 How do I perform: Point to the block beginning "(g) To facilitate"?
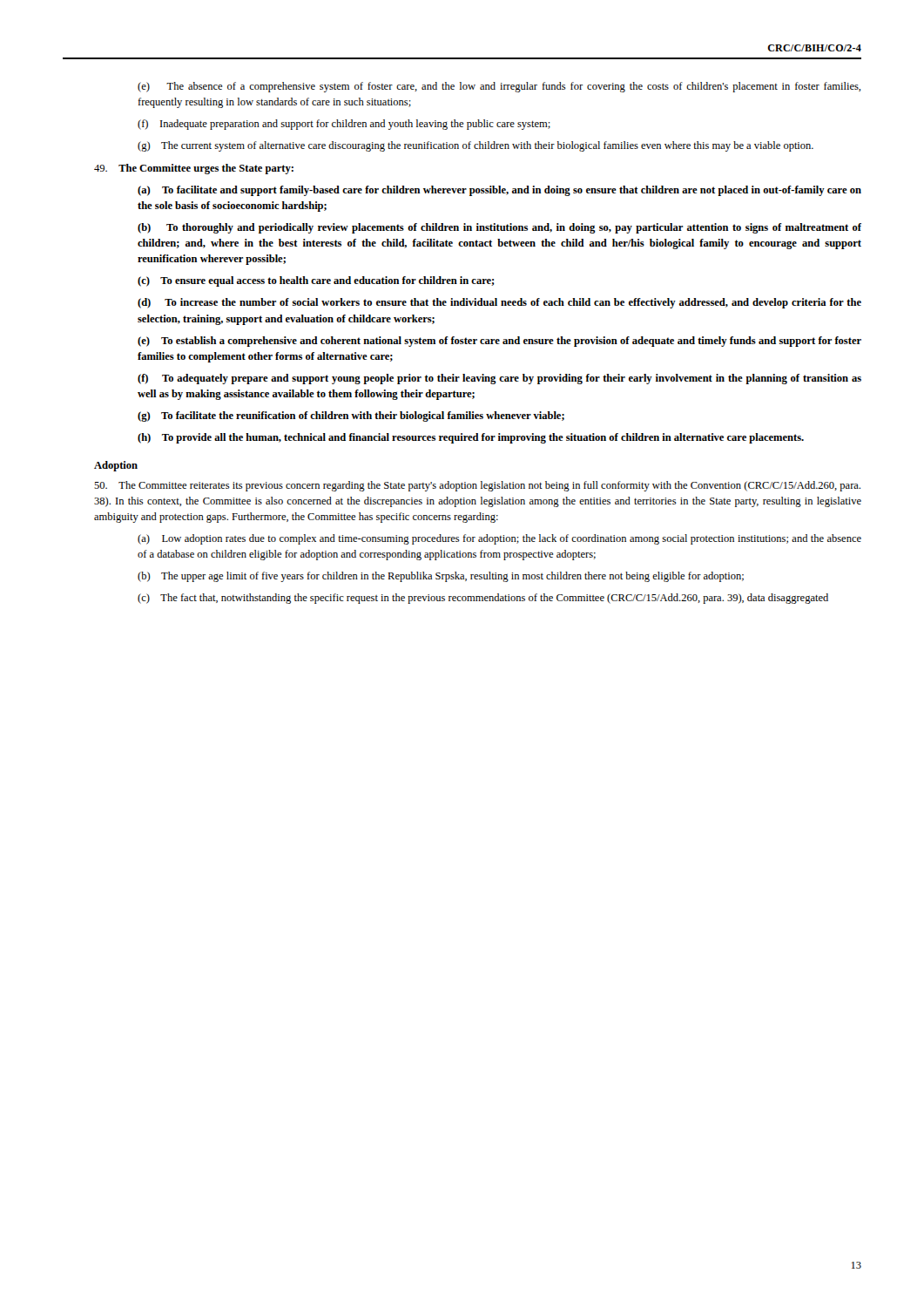click(x=499, y=416)
